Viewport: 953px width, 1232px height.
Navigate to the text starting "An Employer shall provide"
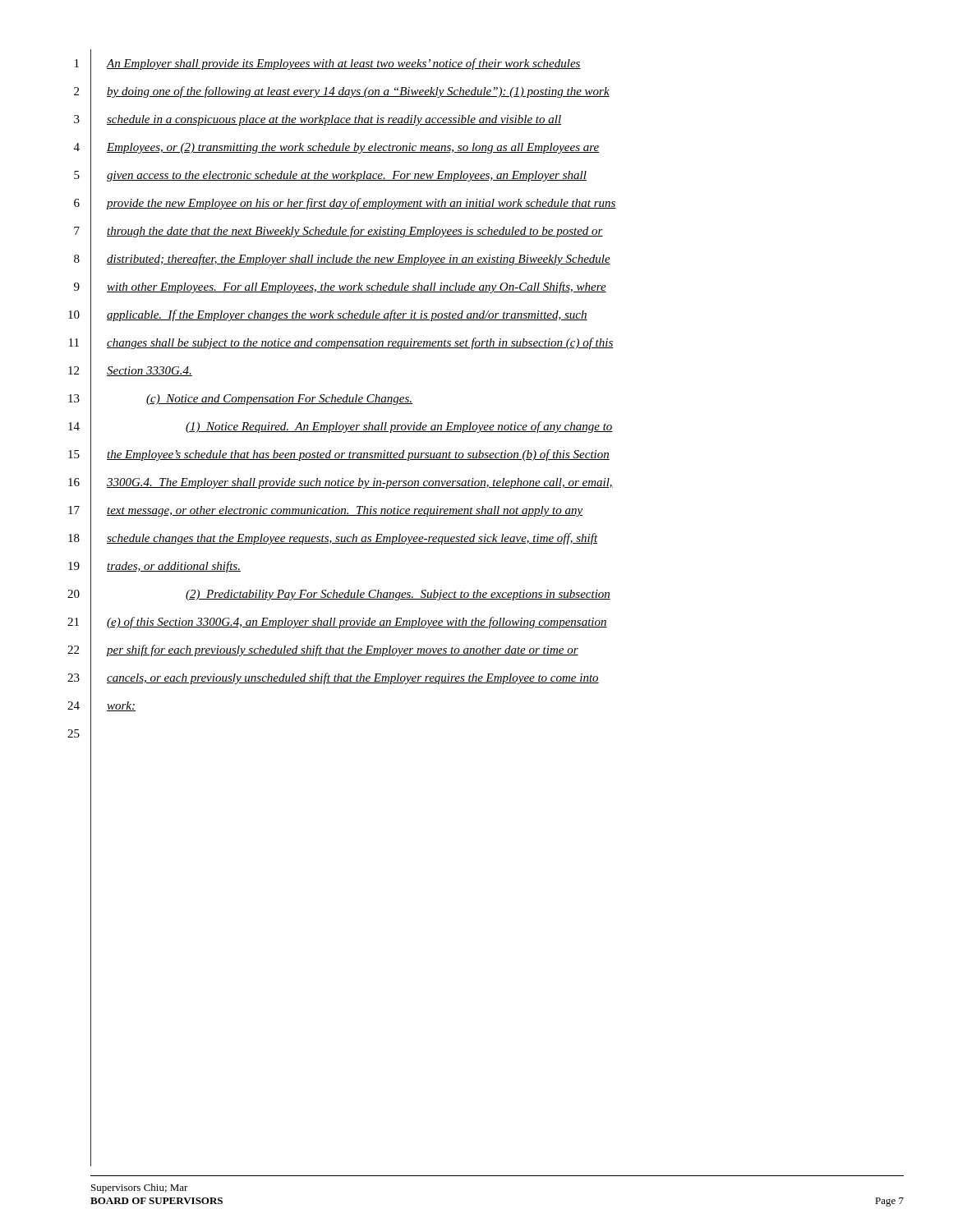click(x=505, y=217)
